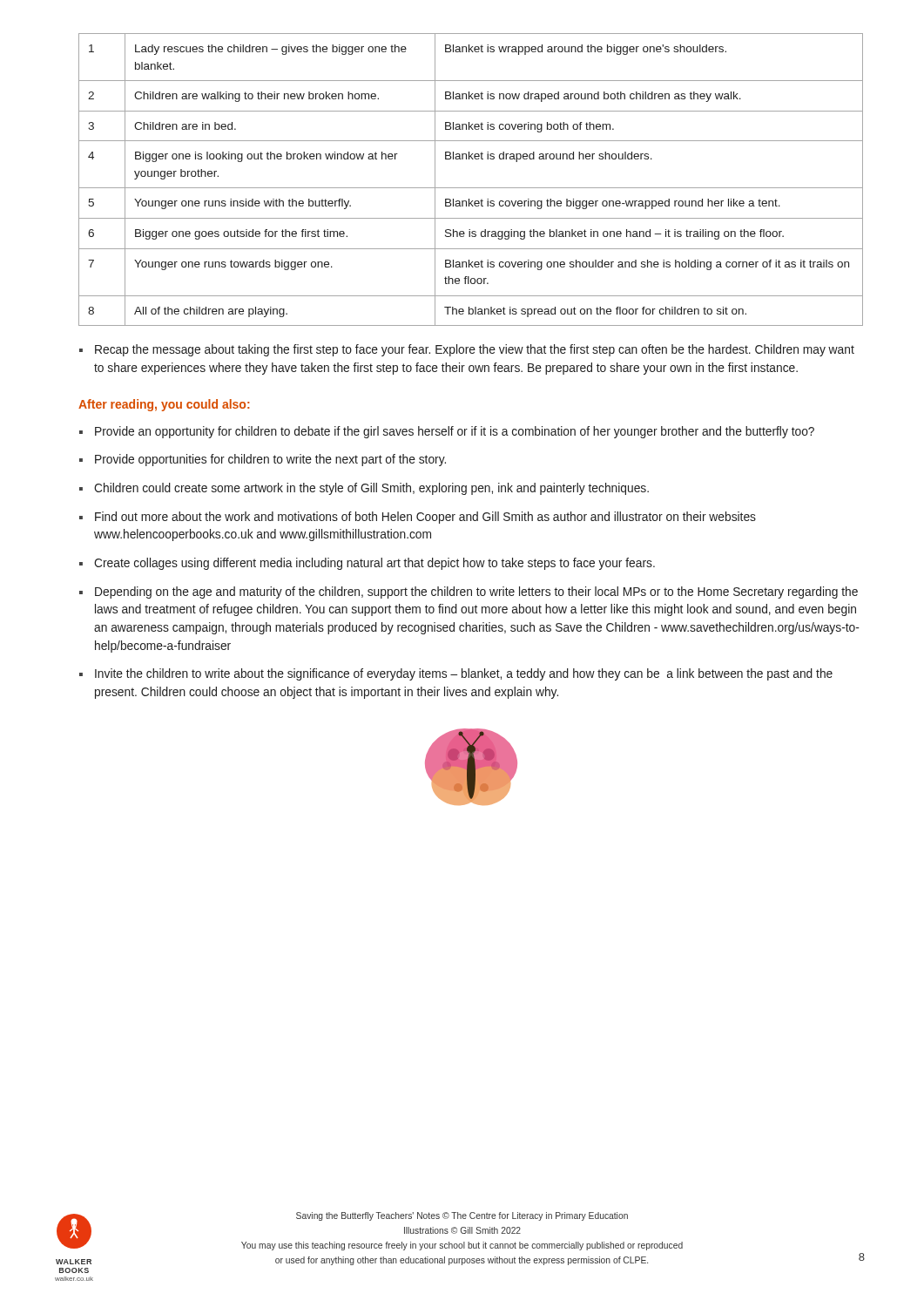Locate the block of text that opens with "▪ Provide an"

(471, 432)
